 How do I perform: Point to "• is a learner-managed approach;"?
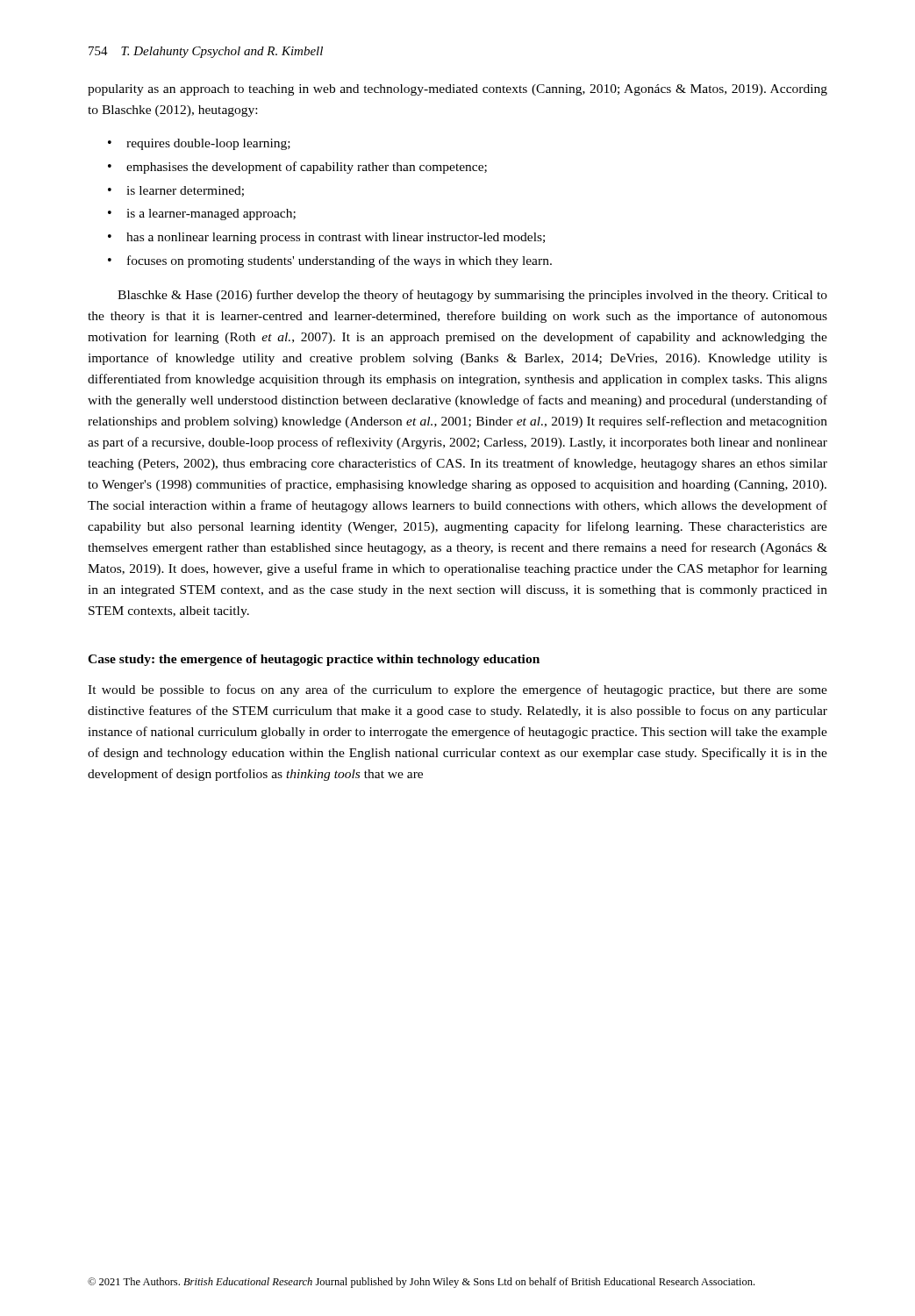[202, 215]
